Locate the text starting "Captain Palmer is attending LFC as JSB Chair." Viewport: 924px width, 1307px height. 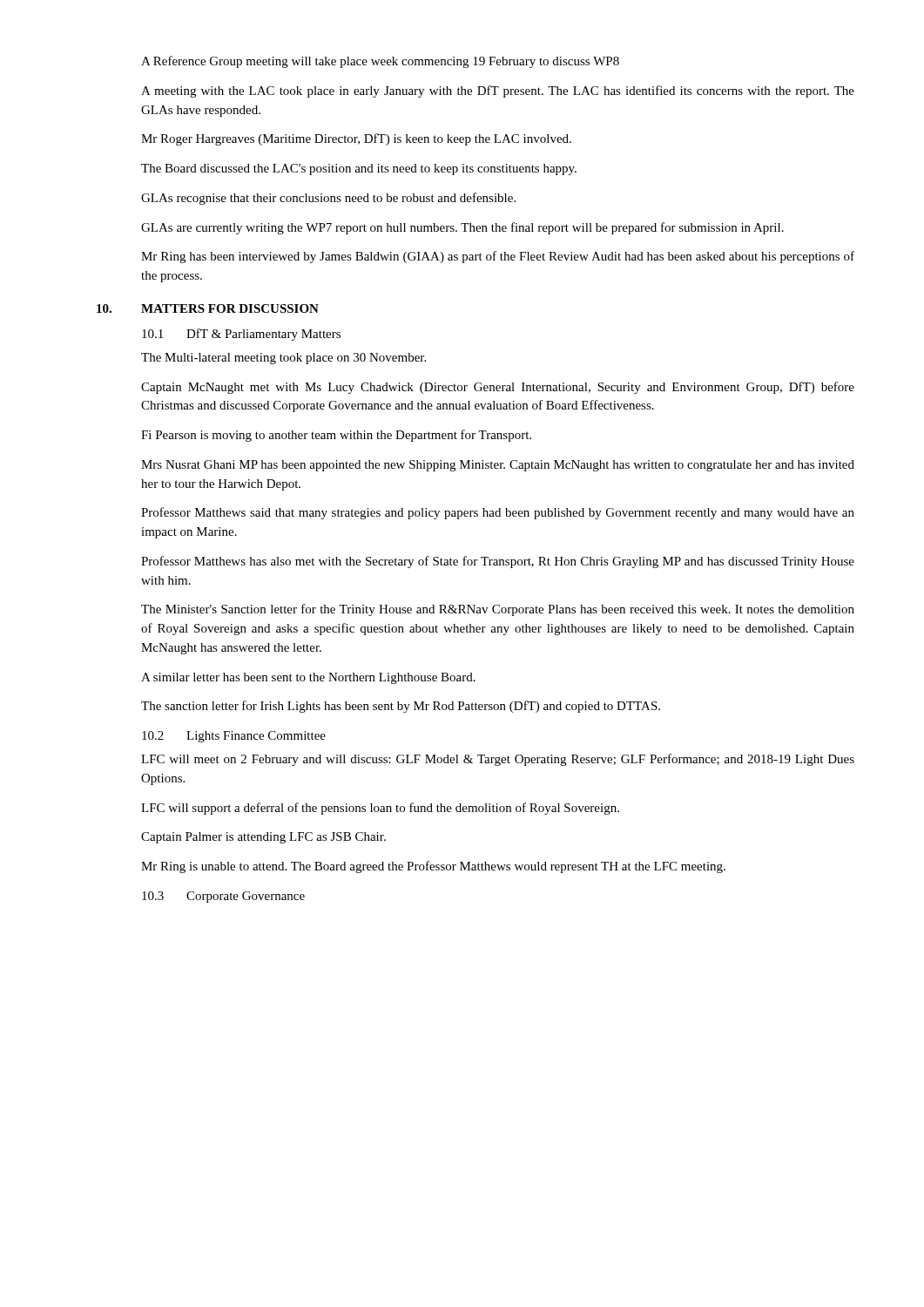tap(264, 837)
